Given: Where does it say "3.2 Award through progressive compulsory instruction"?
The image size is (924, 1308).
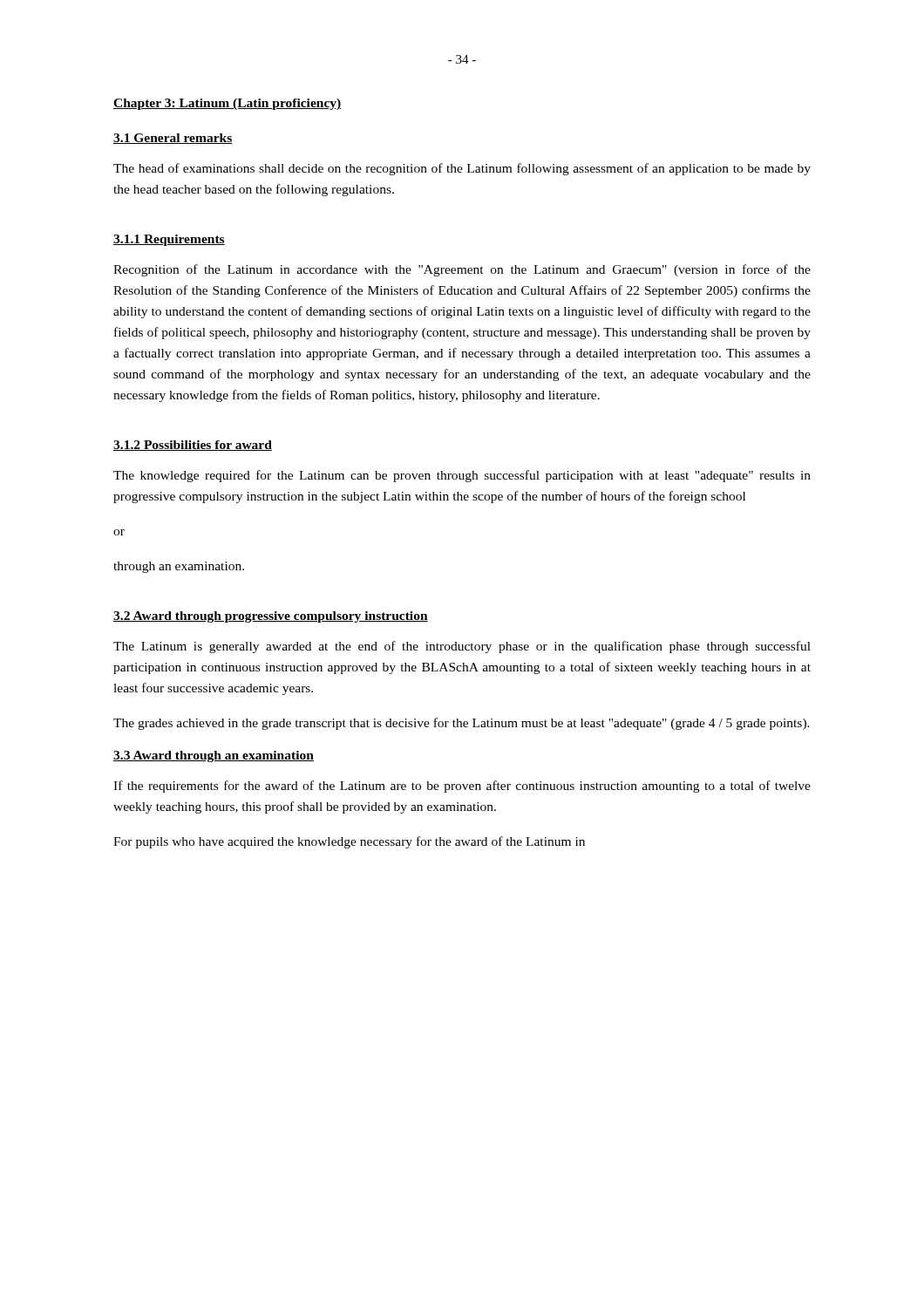Looking at the screenshot, I should (271, 617).
